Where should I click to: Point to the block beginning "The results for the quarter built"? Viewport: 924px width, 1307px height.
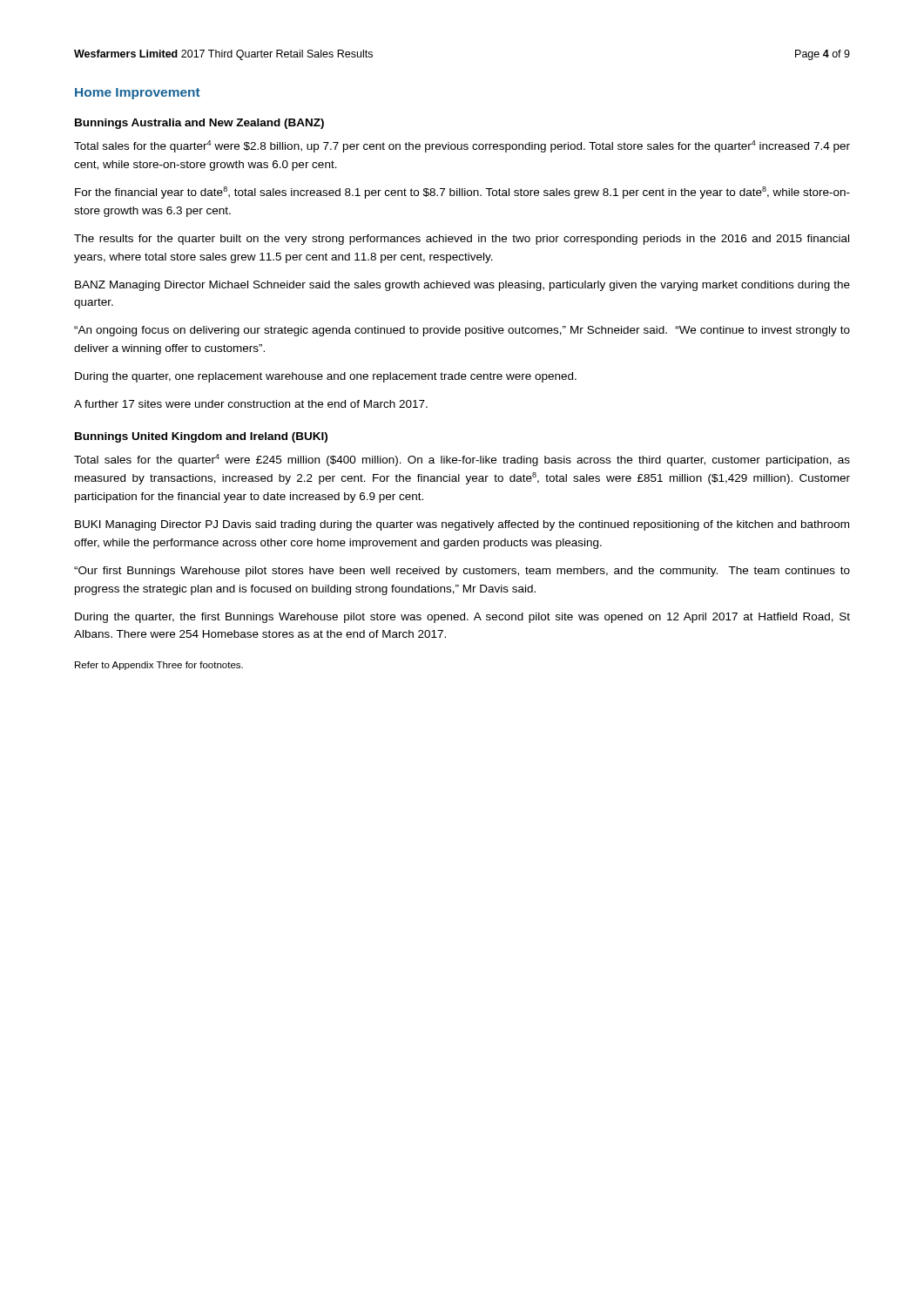pyautogui.click(x=462, y=247)
